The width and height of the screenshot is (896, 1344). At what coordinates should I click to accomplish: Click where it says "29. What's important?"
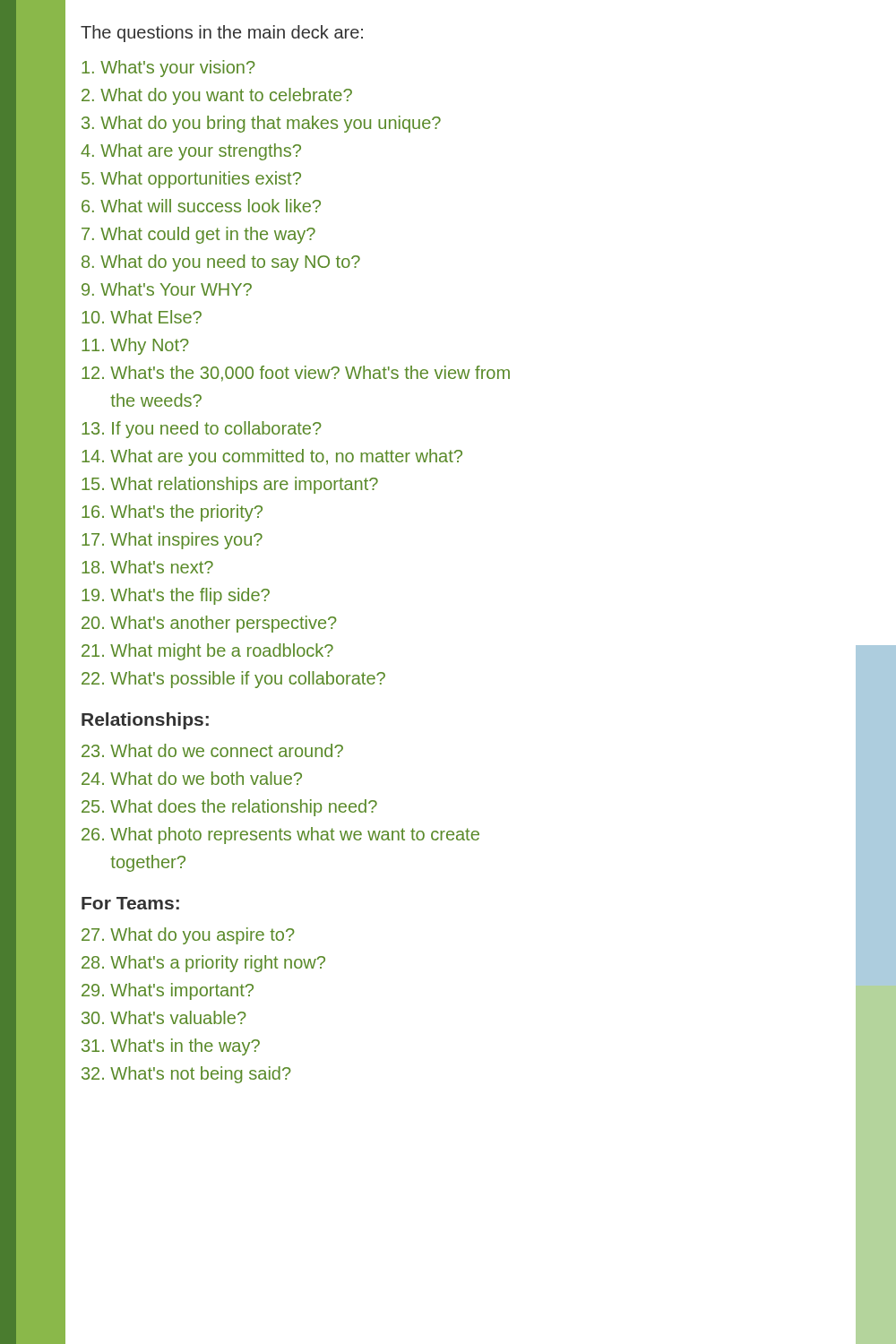[168, 990]
